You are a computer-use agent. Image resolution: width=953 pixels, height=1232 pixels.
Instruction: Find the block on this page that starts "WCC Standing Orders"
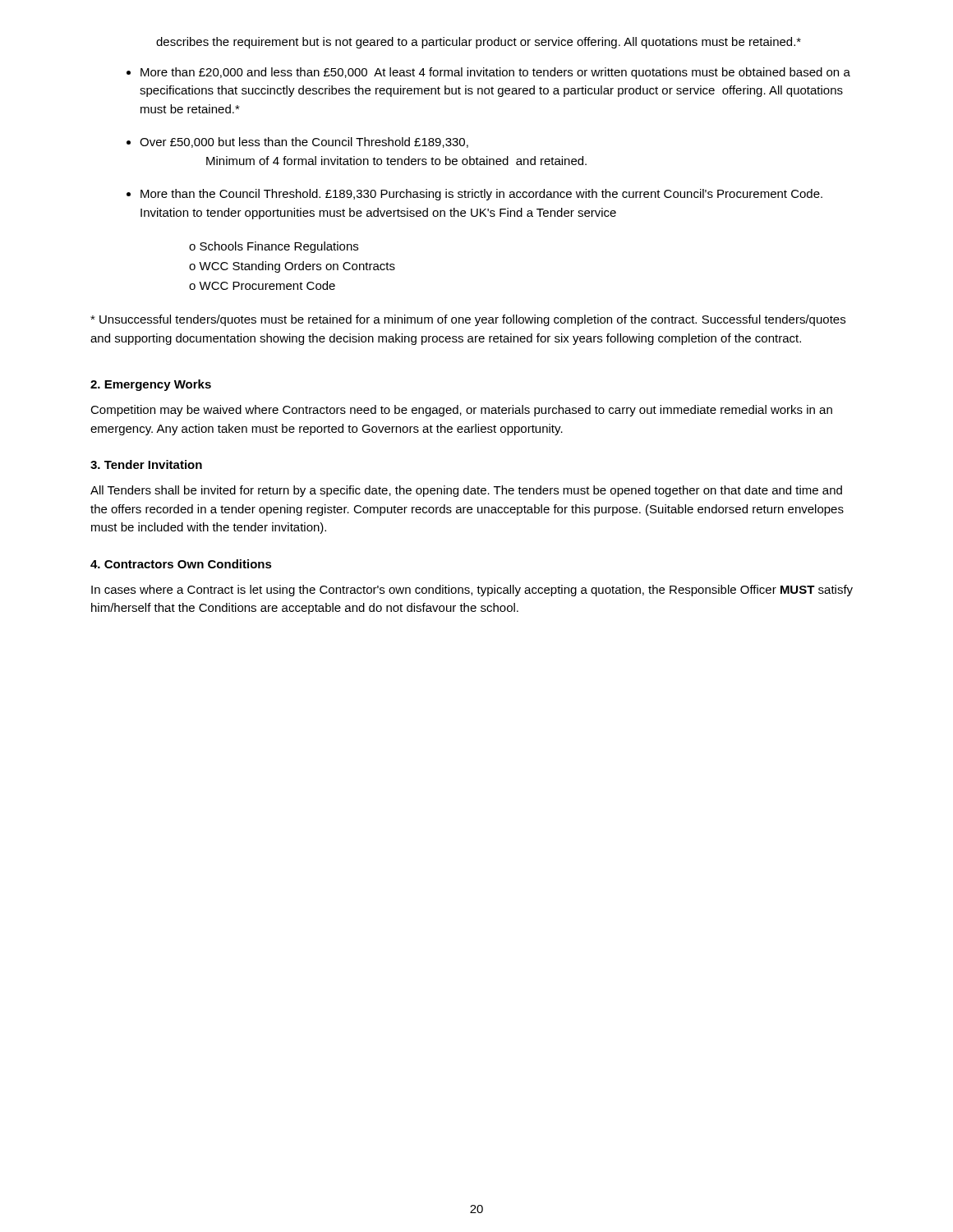(297, 266)
